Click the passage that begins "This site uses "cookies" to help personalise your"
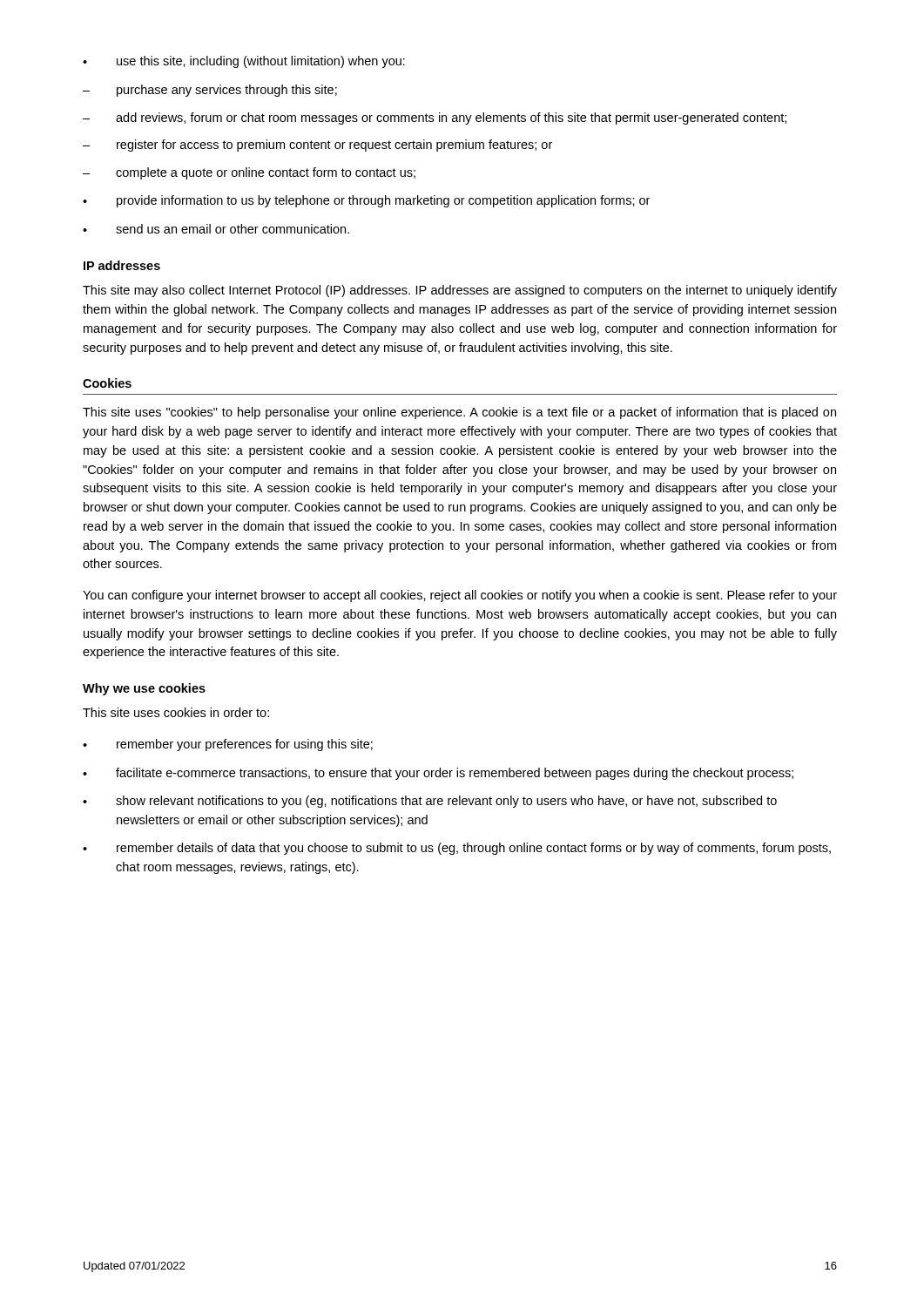The image size is (924, 1307). click(x=460, y=488)
